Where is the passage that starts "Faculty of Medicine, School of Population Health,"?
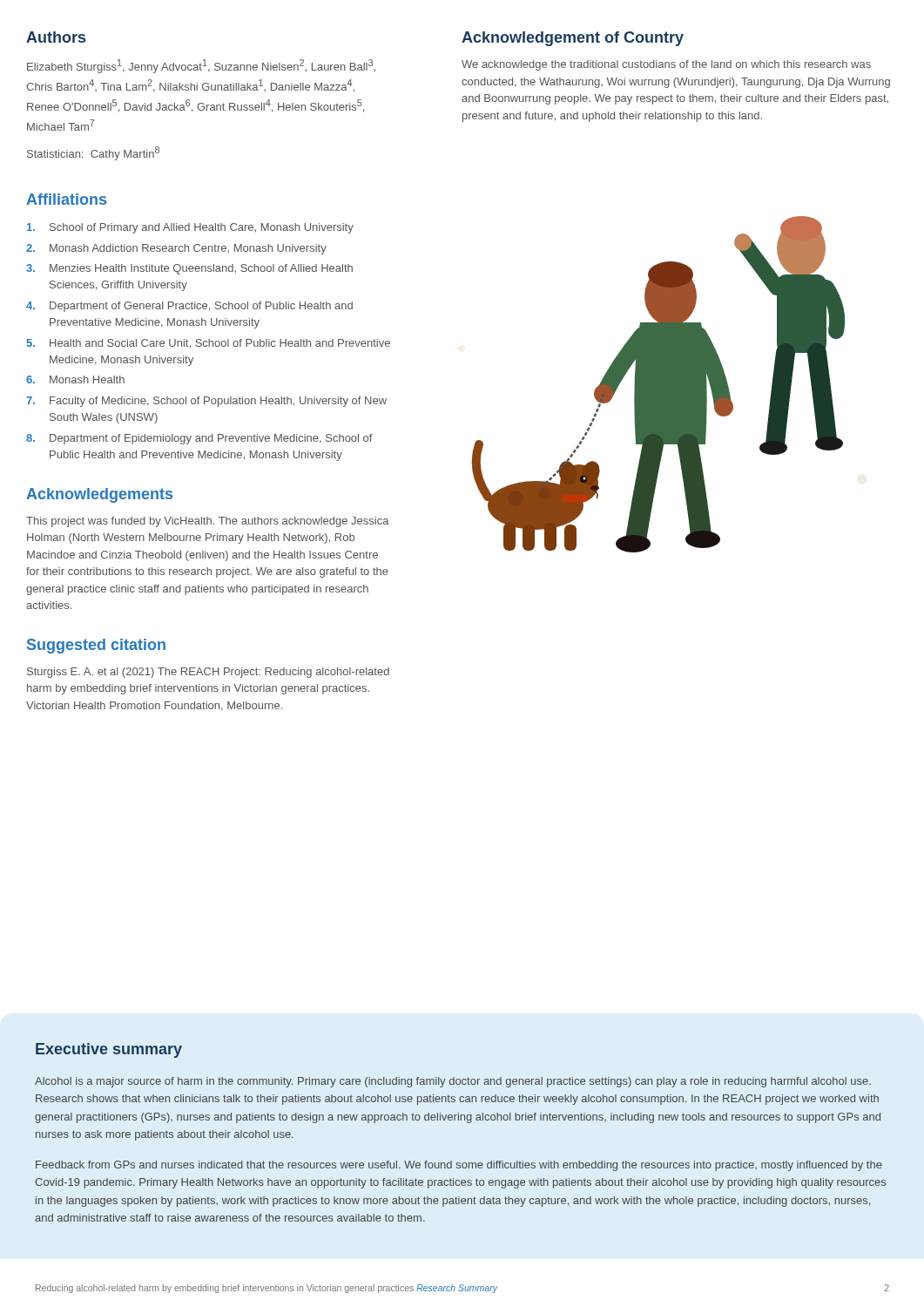 (218, 409)
